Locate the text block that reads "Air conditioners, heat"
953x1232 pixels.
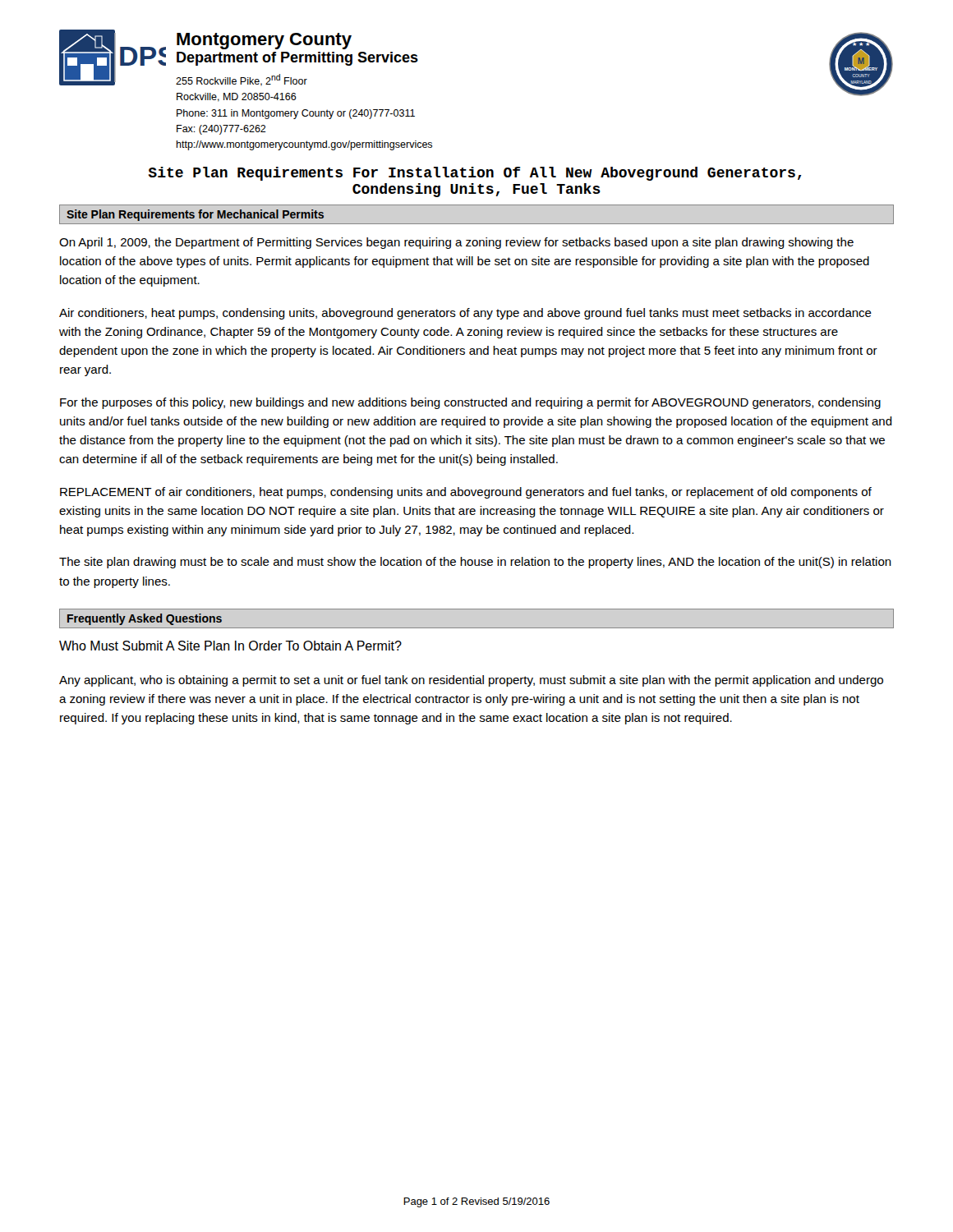[468, 341]
